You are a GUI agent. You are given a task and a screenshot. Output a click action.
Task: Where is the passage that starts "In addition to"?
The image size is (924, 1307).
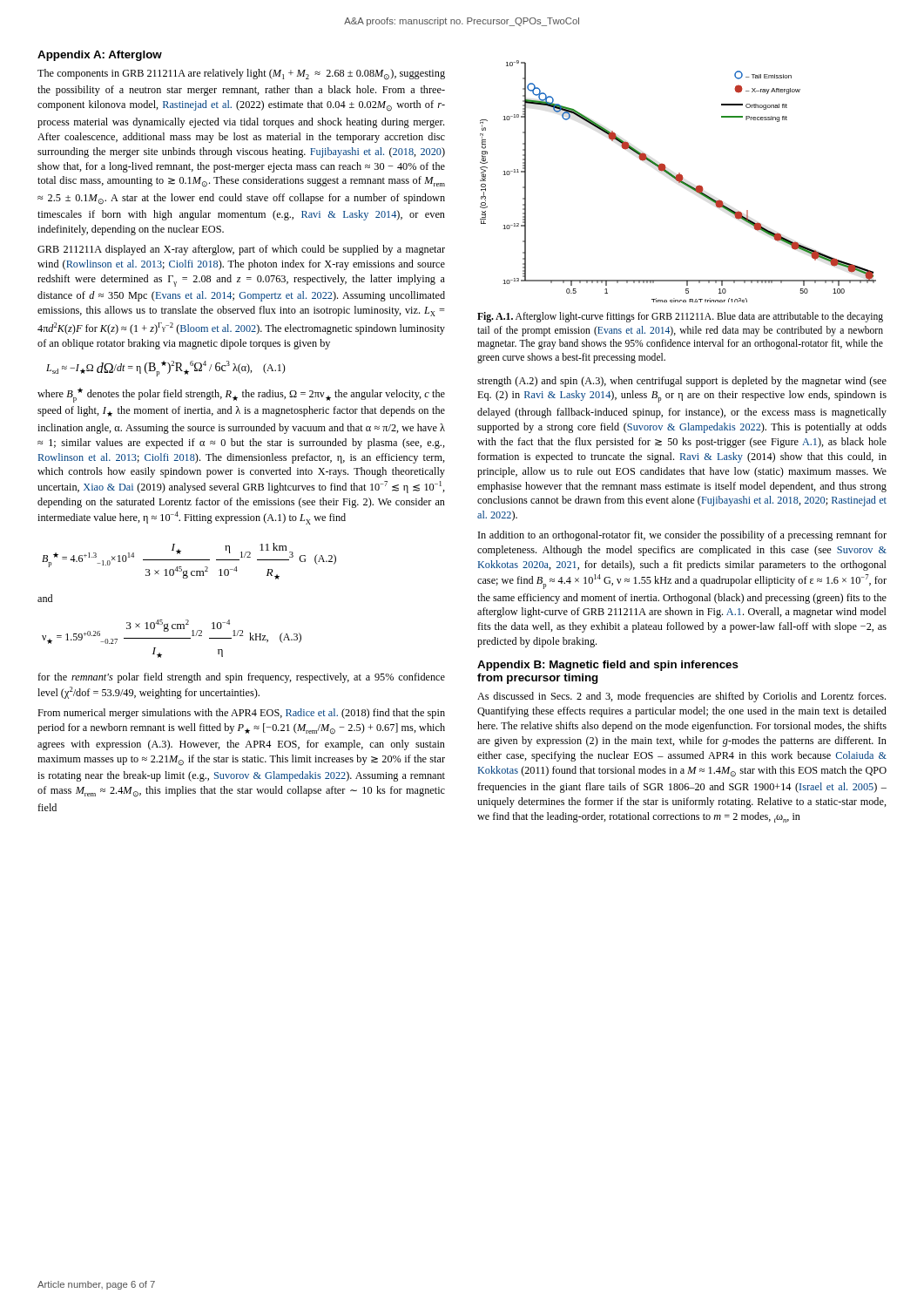682,588
